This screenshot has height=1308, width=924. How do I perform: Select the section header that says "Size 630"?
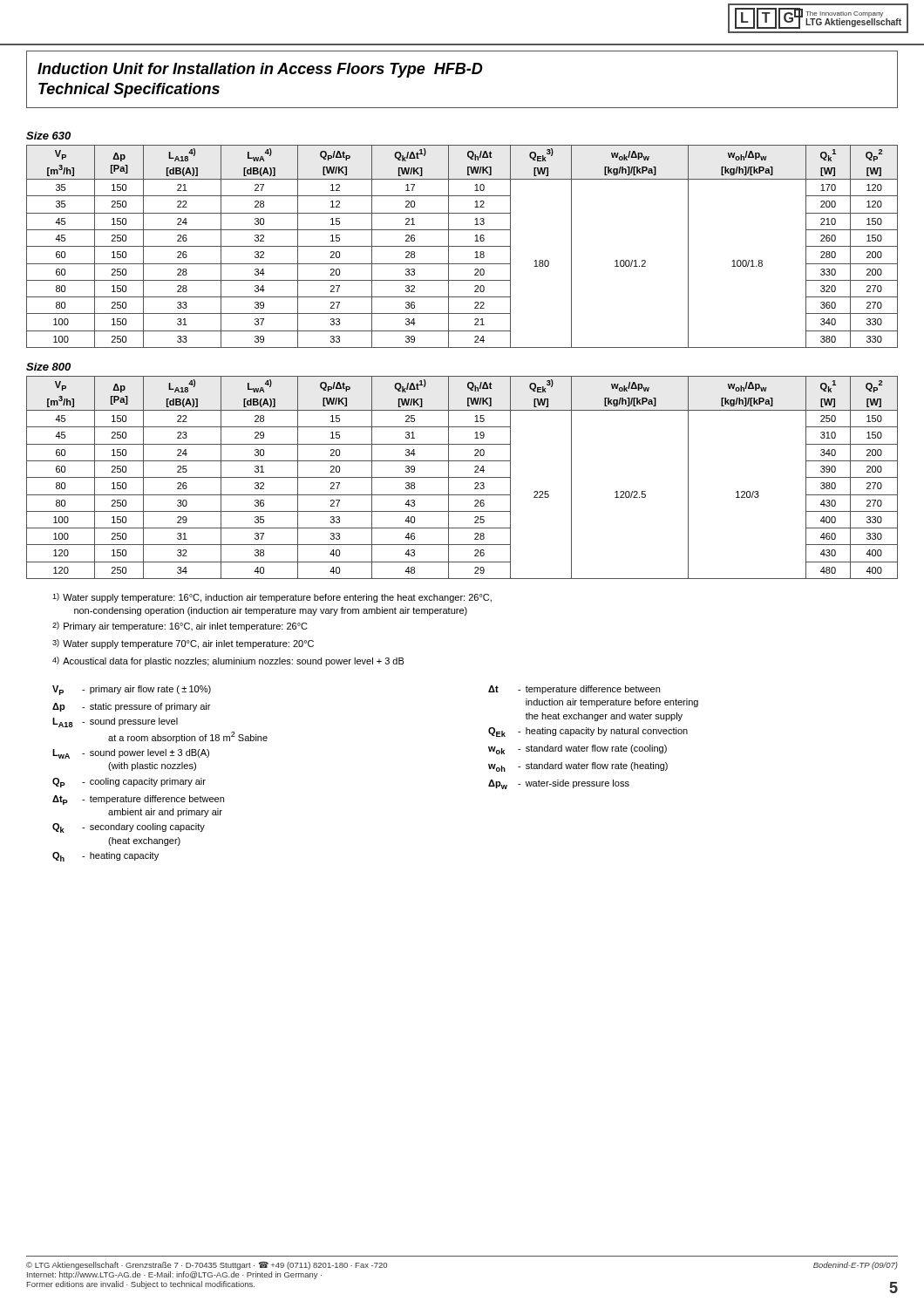click(x=49, y=136)
